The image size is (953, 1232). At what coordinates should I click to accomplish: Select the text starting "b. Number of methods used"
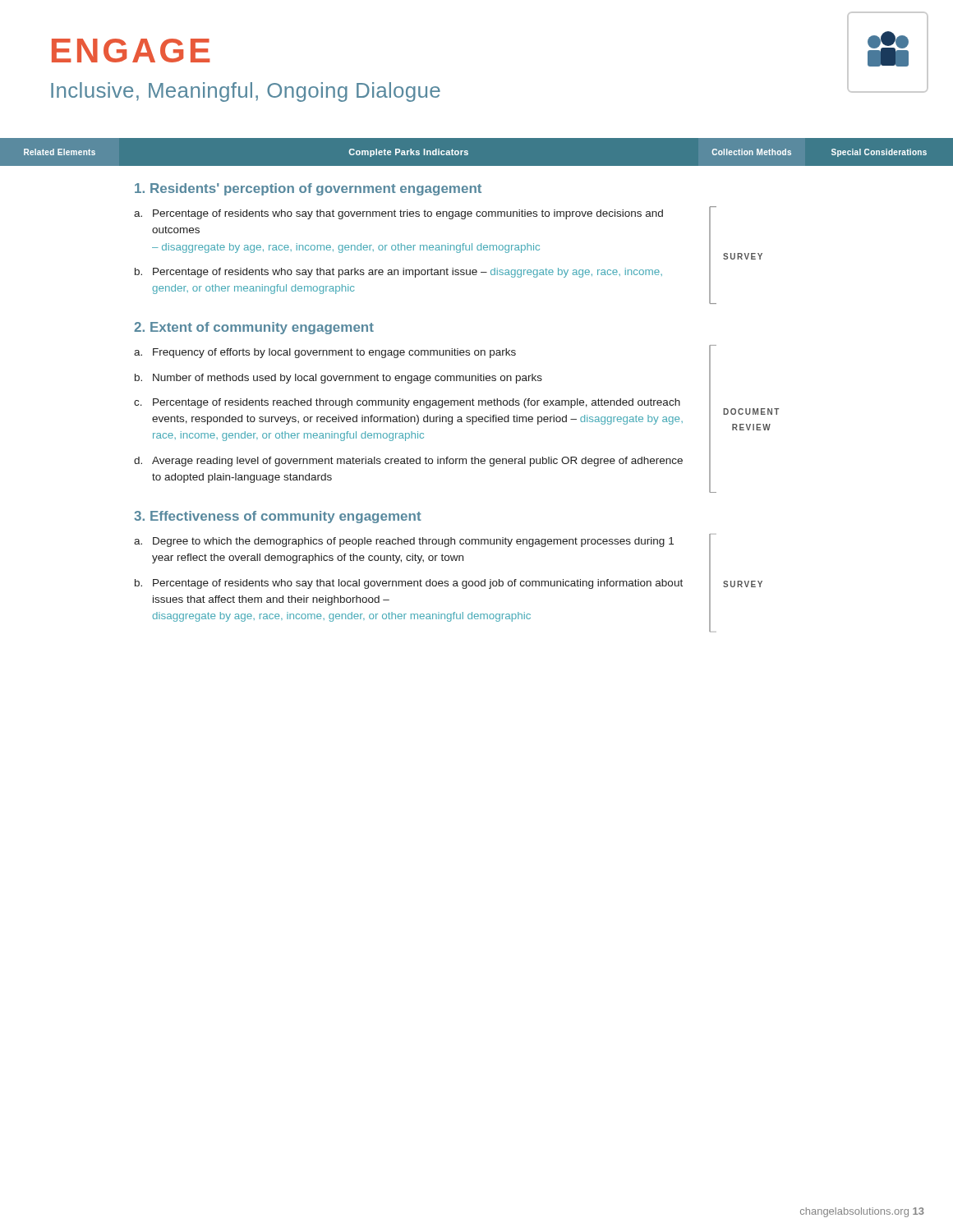coord(338,378)
